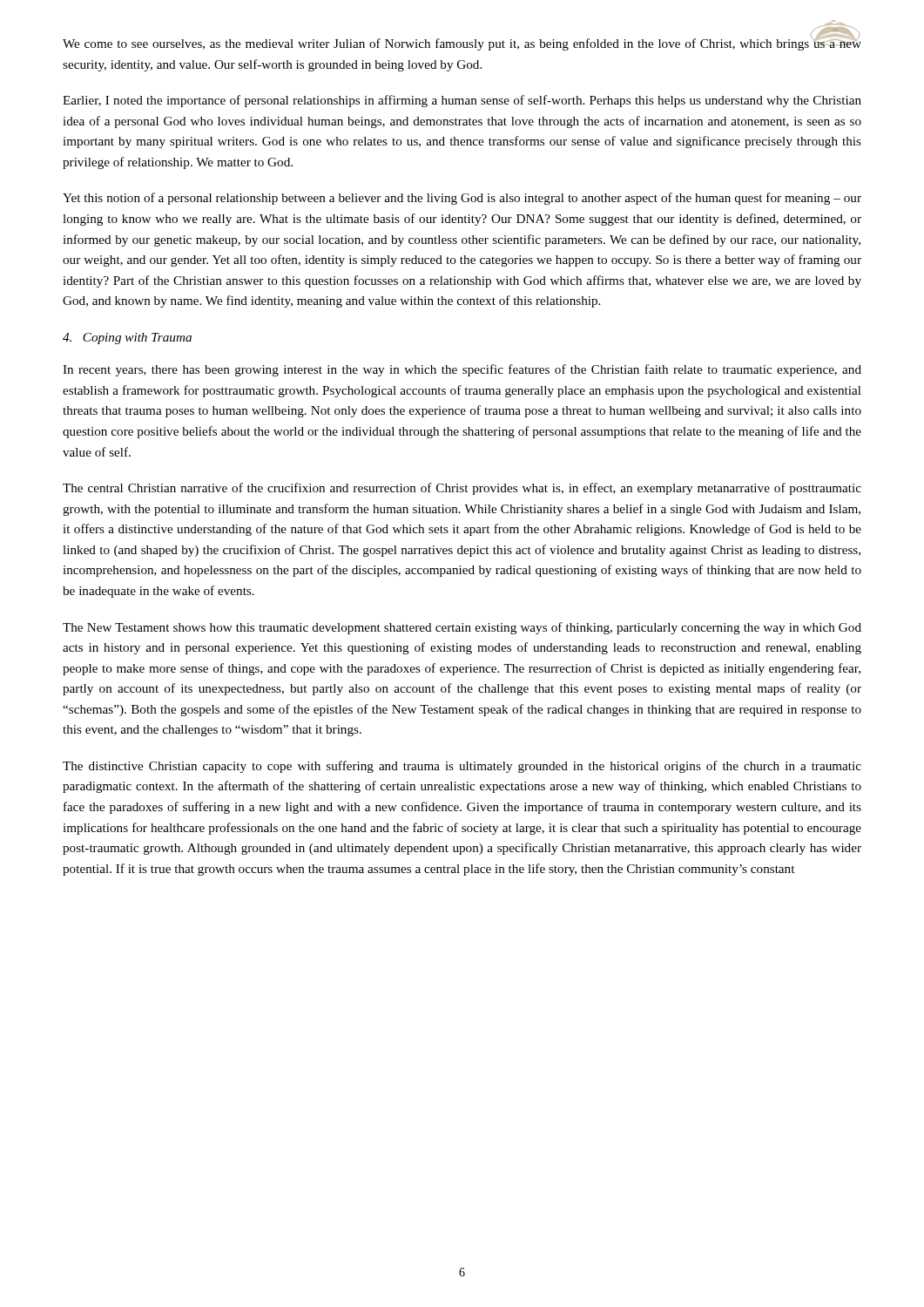Click on the text block with the text "The New Testament shows"
The image size is (924, 1307).
tap(462, 678)
